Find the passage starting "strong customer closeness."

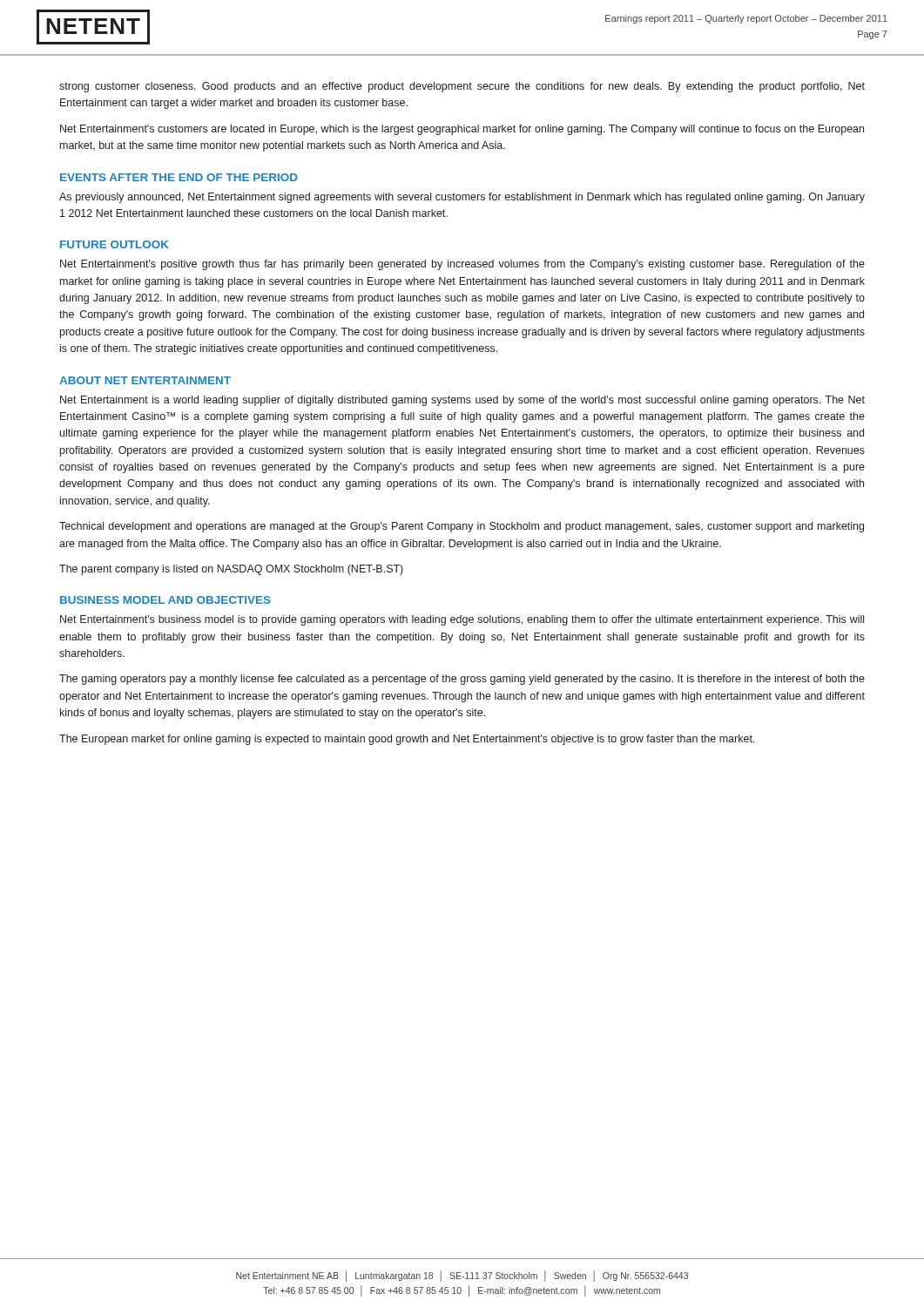click(462, 95)
